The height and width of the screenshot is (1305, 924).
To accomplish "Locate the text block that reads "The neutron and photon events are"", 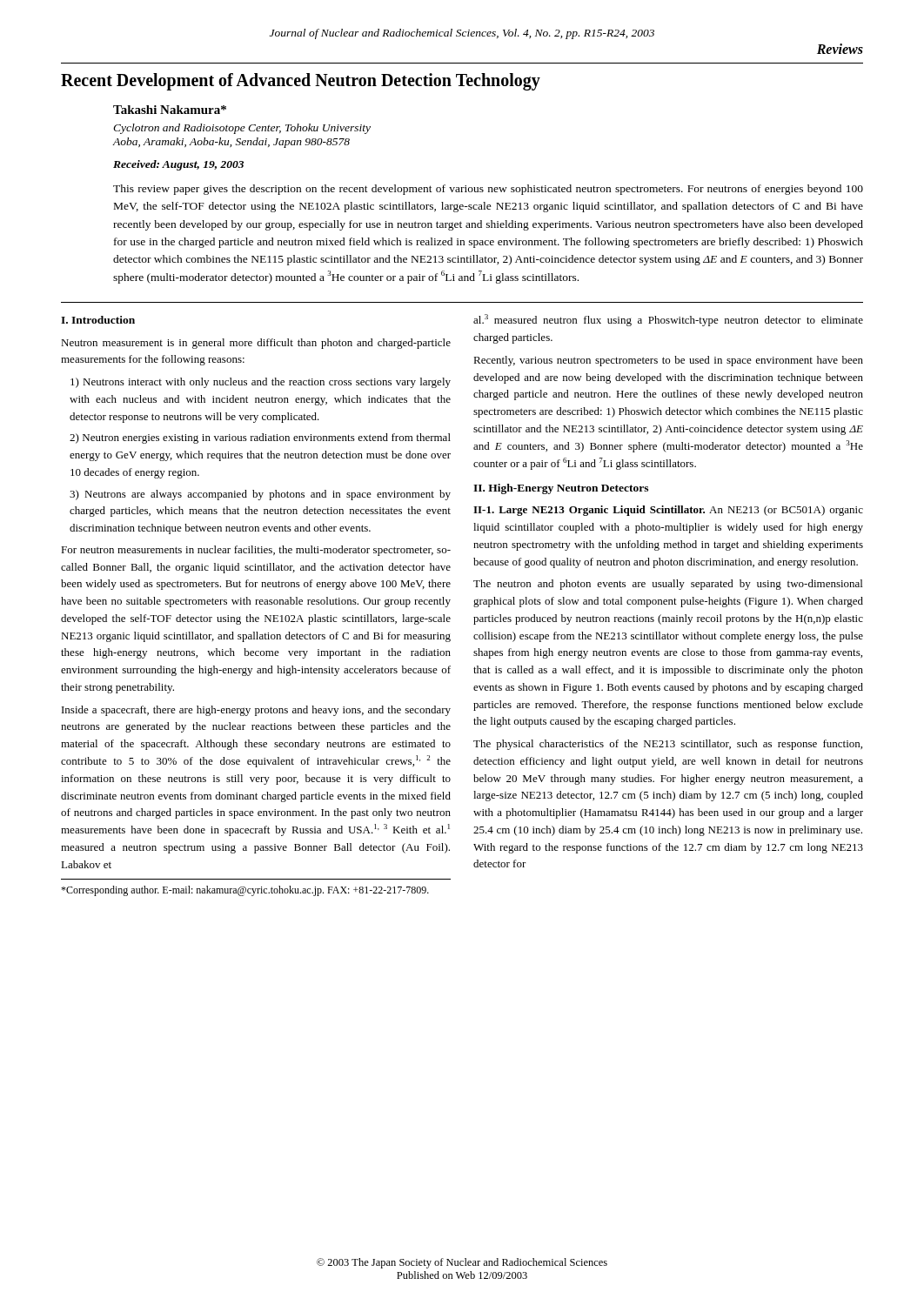I will (x=668, y=652).
